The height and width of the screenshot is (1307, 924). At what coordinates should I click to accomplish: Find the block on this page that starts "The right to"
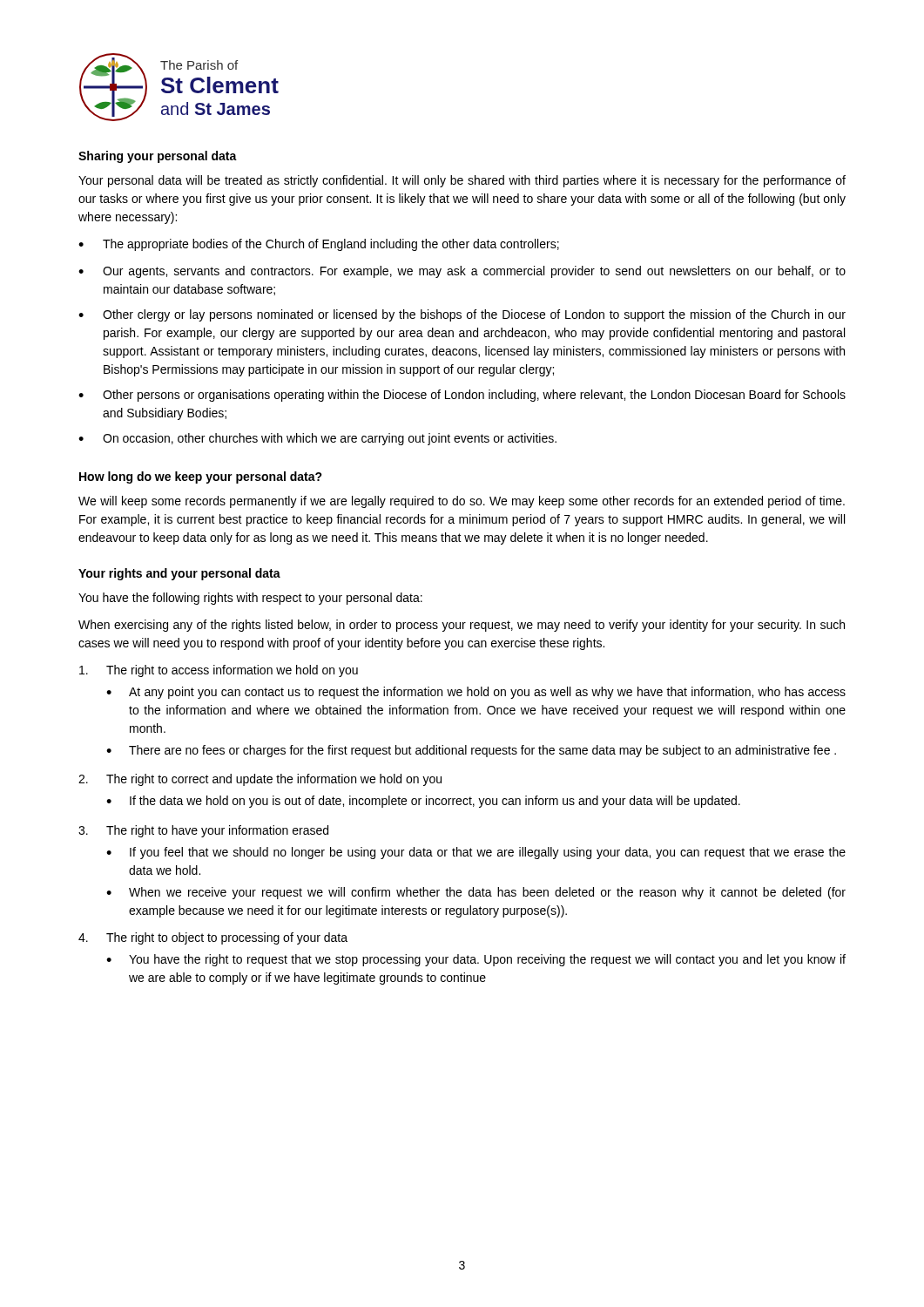[462, 713]
